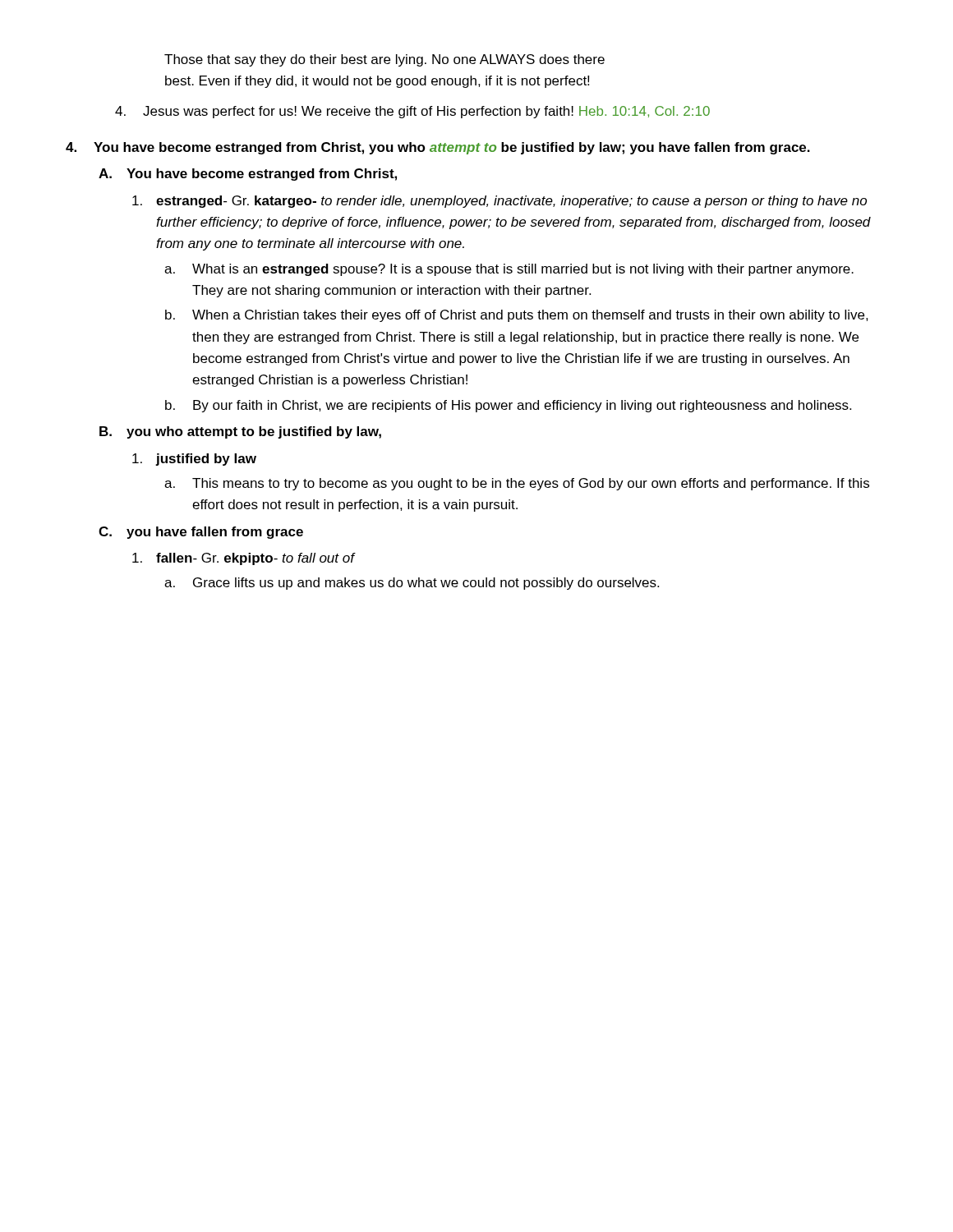The image size is (953, 1232).
Task: Find the list item containing "fallen- Gr. ekpipto- to fall"
Action: pos(243,559)
